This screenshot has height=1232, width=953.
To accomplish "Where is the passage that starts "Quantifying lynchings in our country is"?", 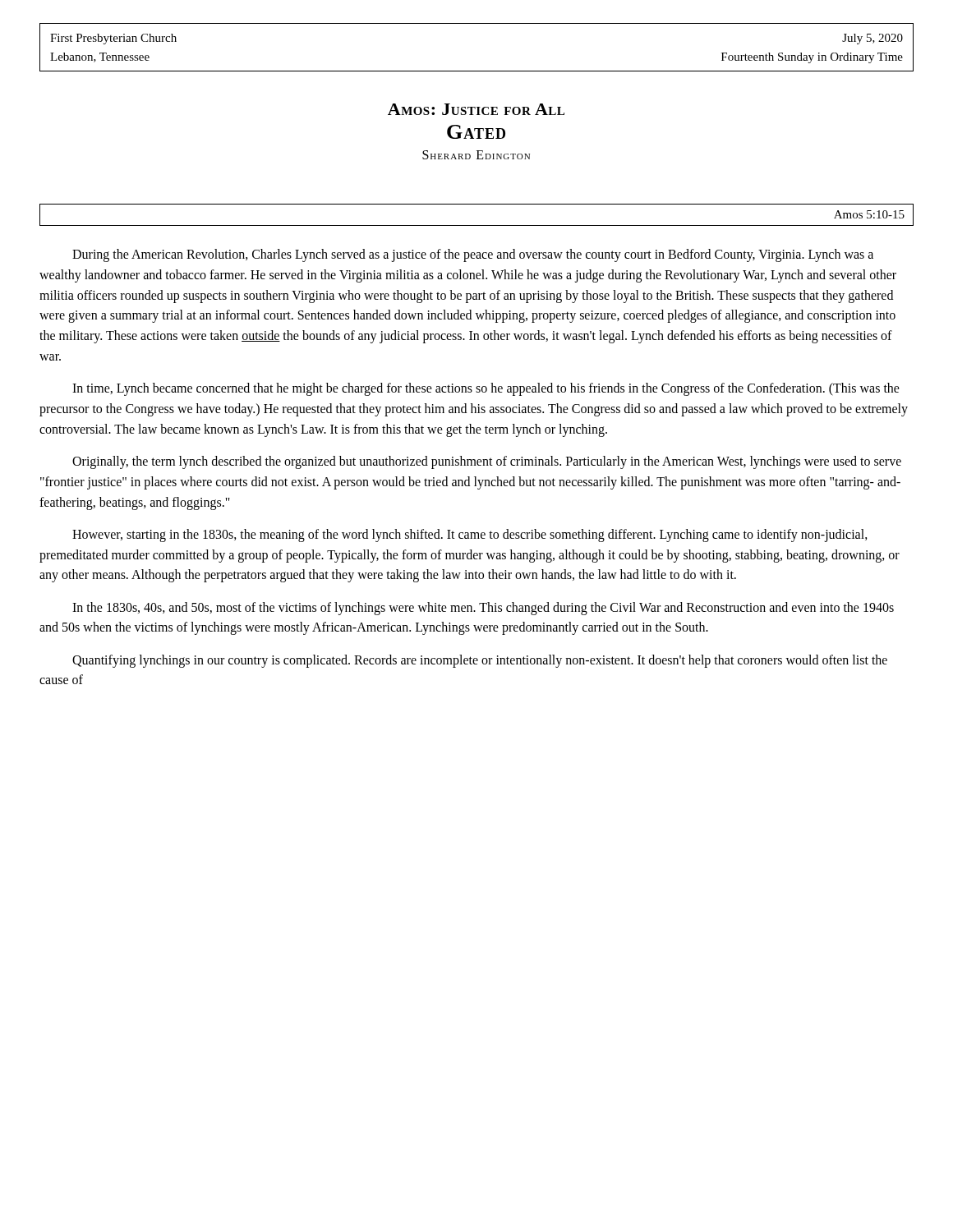I will click(x=464, y=670).
